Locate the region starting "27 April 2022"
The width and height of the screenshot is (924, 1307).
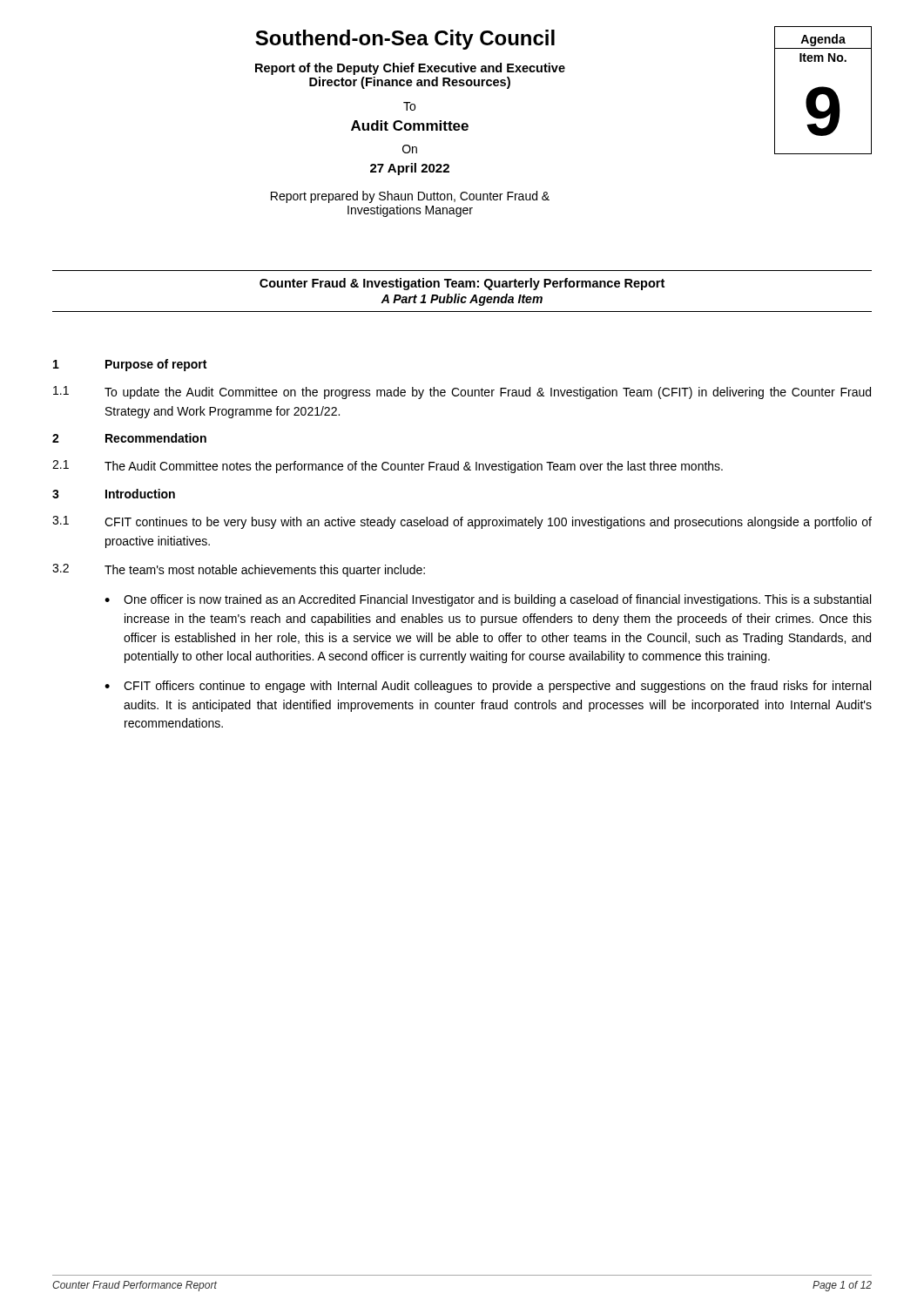tap(410, 168)
